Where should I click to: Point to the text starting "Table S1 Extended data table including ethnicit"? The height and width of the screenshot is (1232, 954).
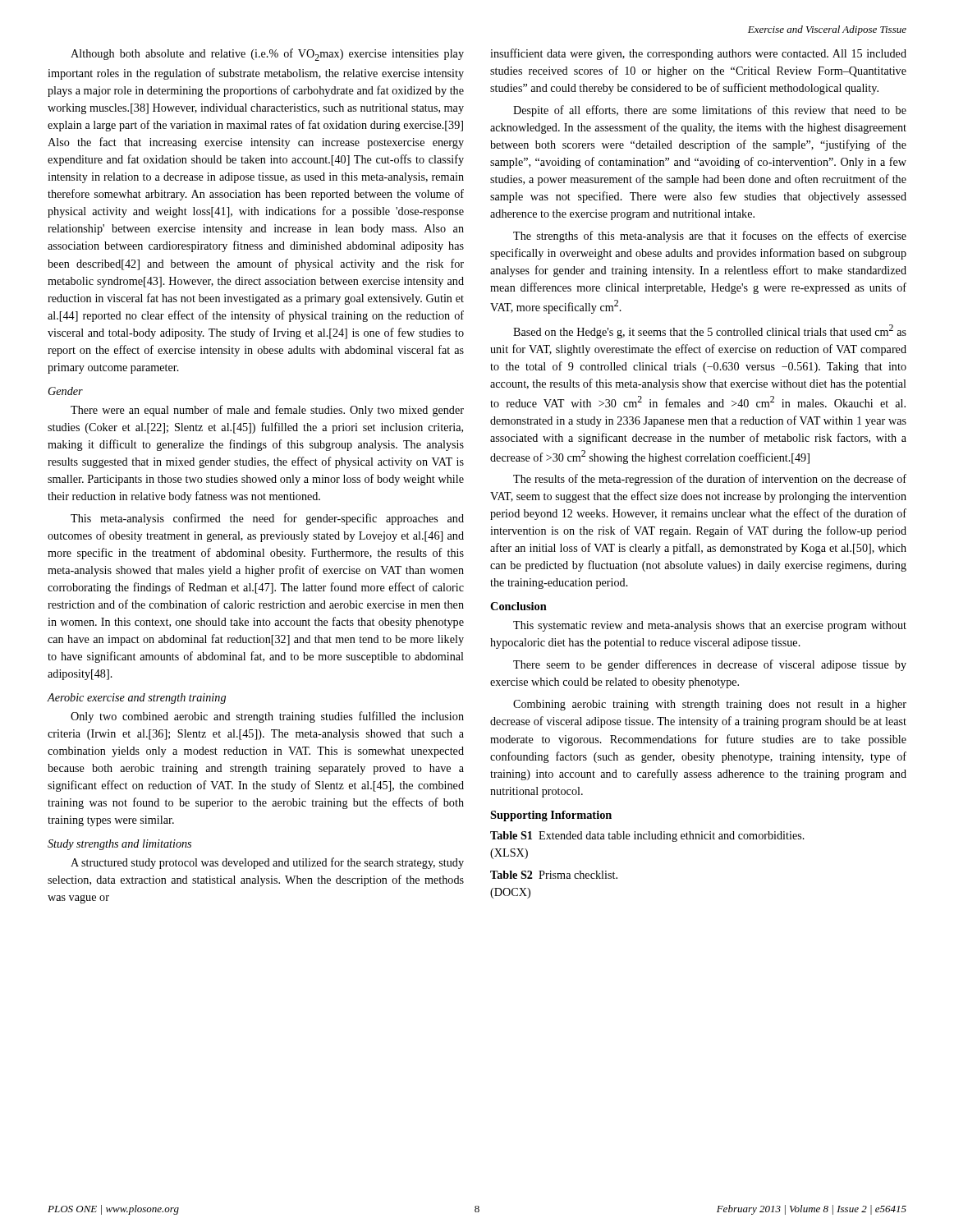click(x=647, y=837)
